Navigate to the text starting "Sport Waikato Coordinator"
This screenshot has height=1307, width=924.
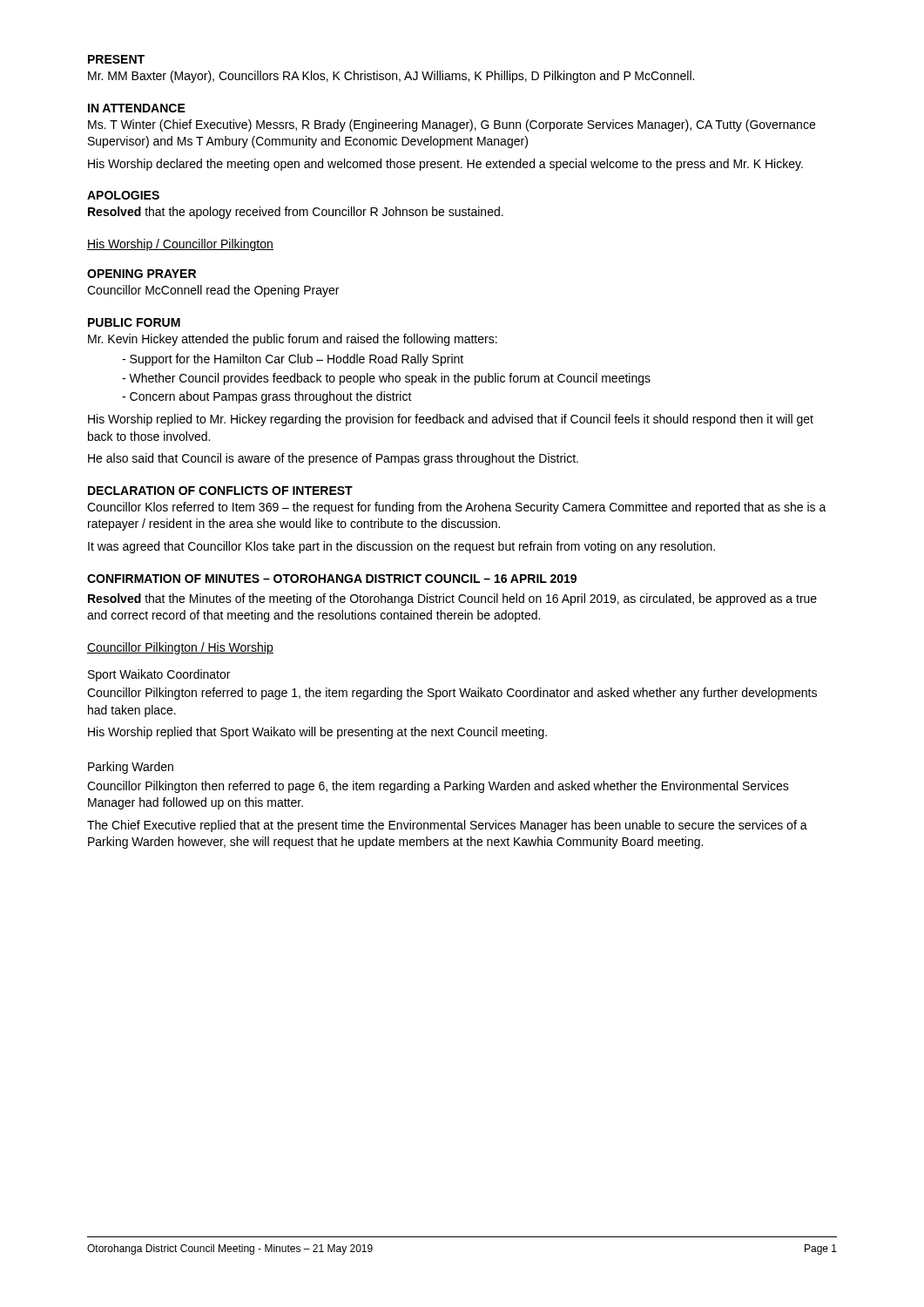(x=159, y=674)
